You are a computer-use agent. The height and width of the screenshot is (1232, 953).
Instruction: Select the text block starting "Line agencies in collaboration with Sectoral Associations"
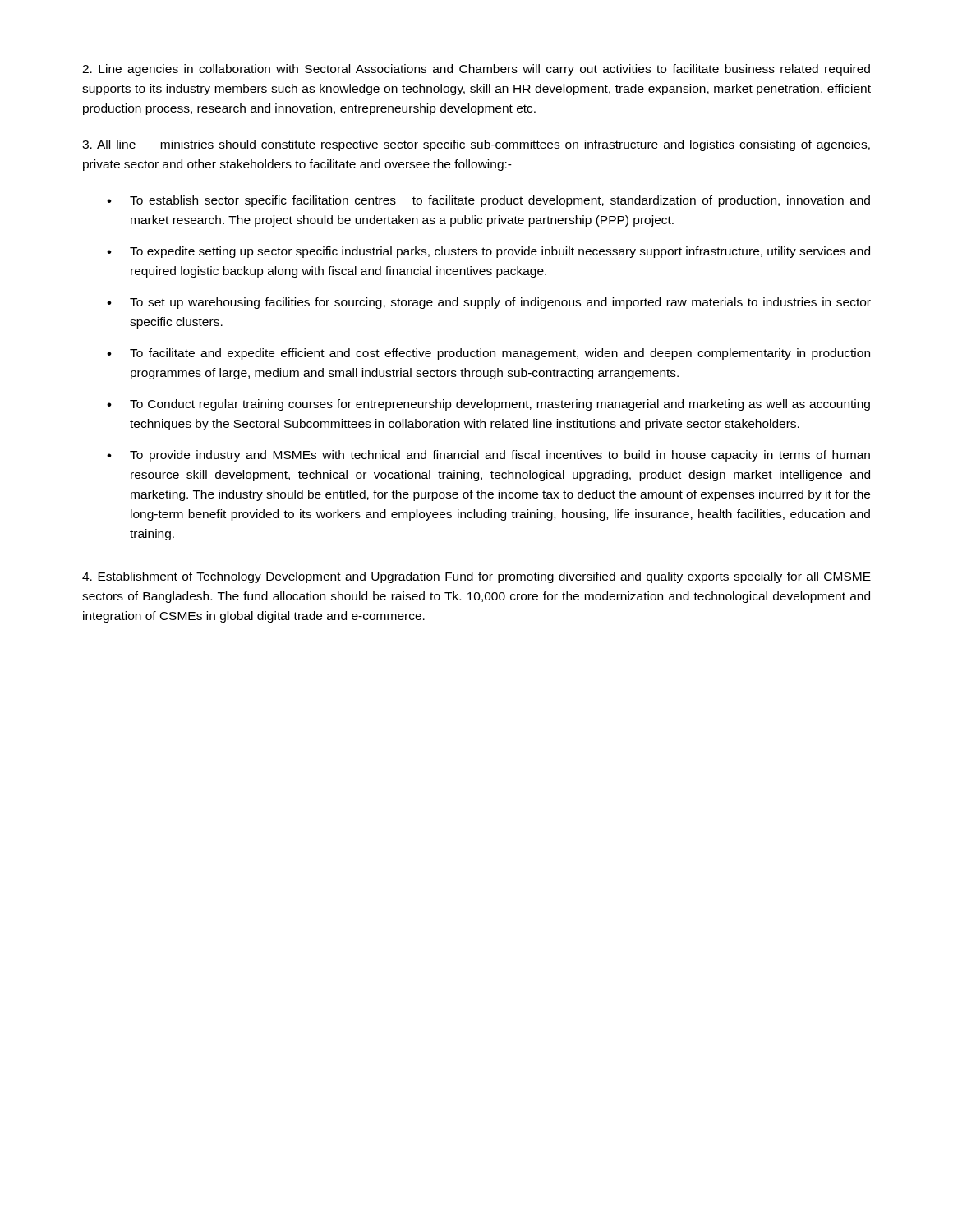click(476, 88)
